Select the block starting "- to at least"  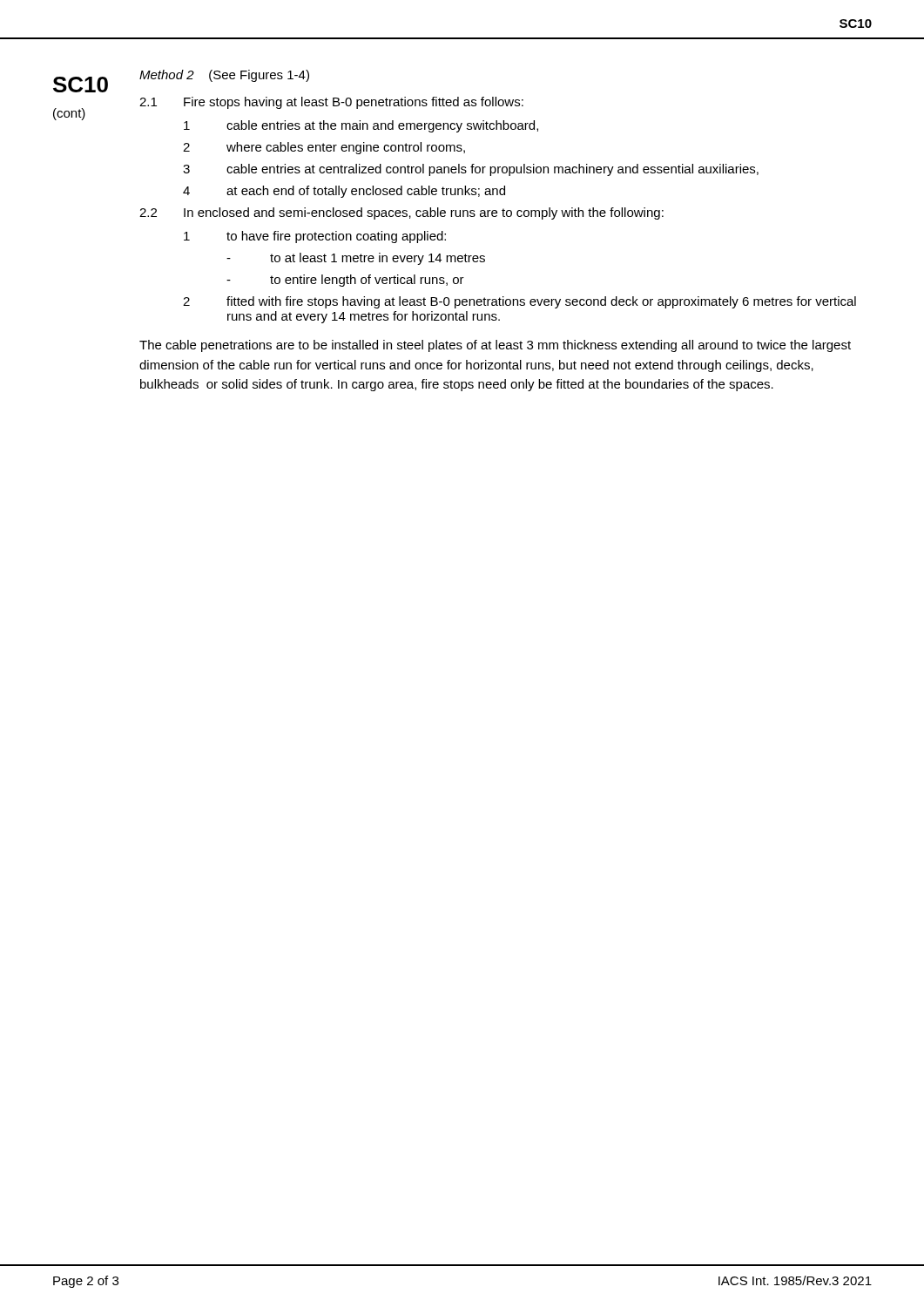coord(356,259)
